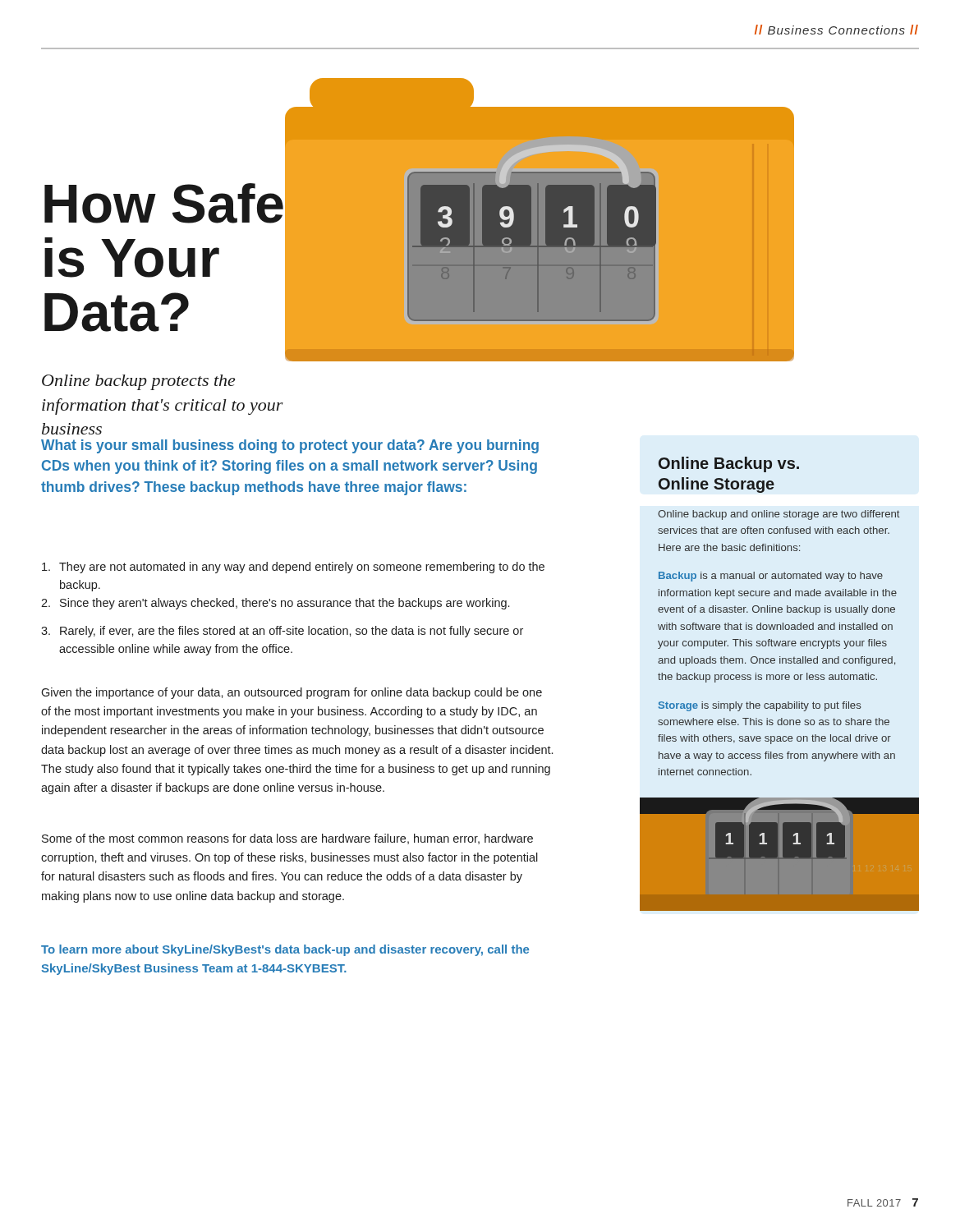
Task: Find the text block containing "Some of the most common reasons for"
Action: pos(298,868)
